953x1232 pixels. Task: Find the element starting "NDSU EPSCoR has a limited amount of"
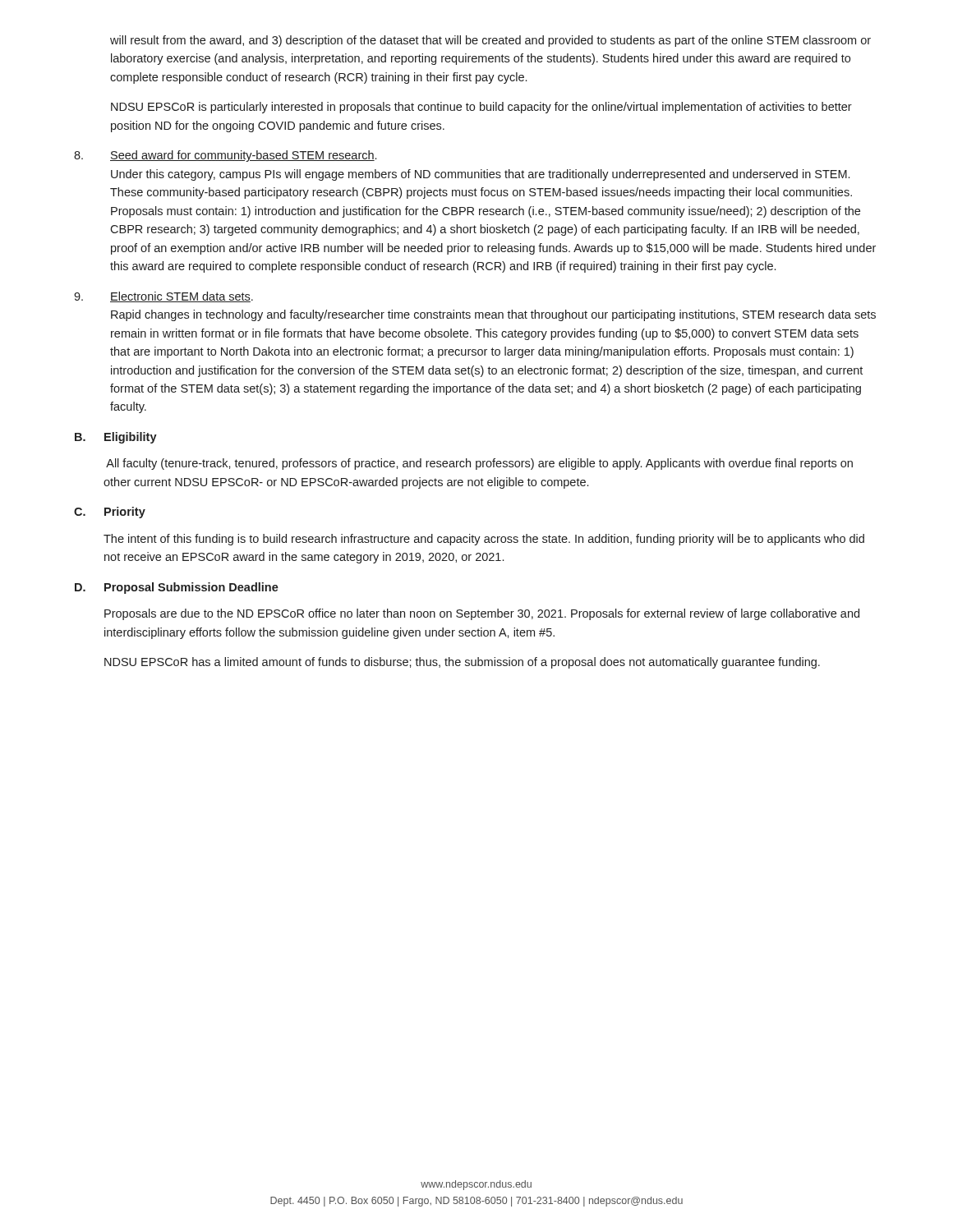click(462, 662)
